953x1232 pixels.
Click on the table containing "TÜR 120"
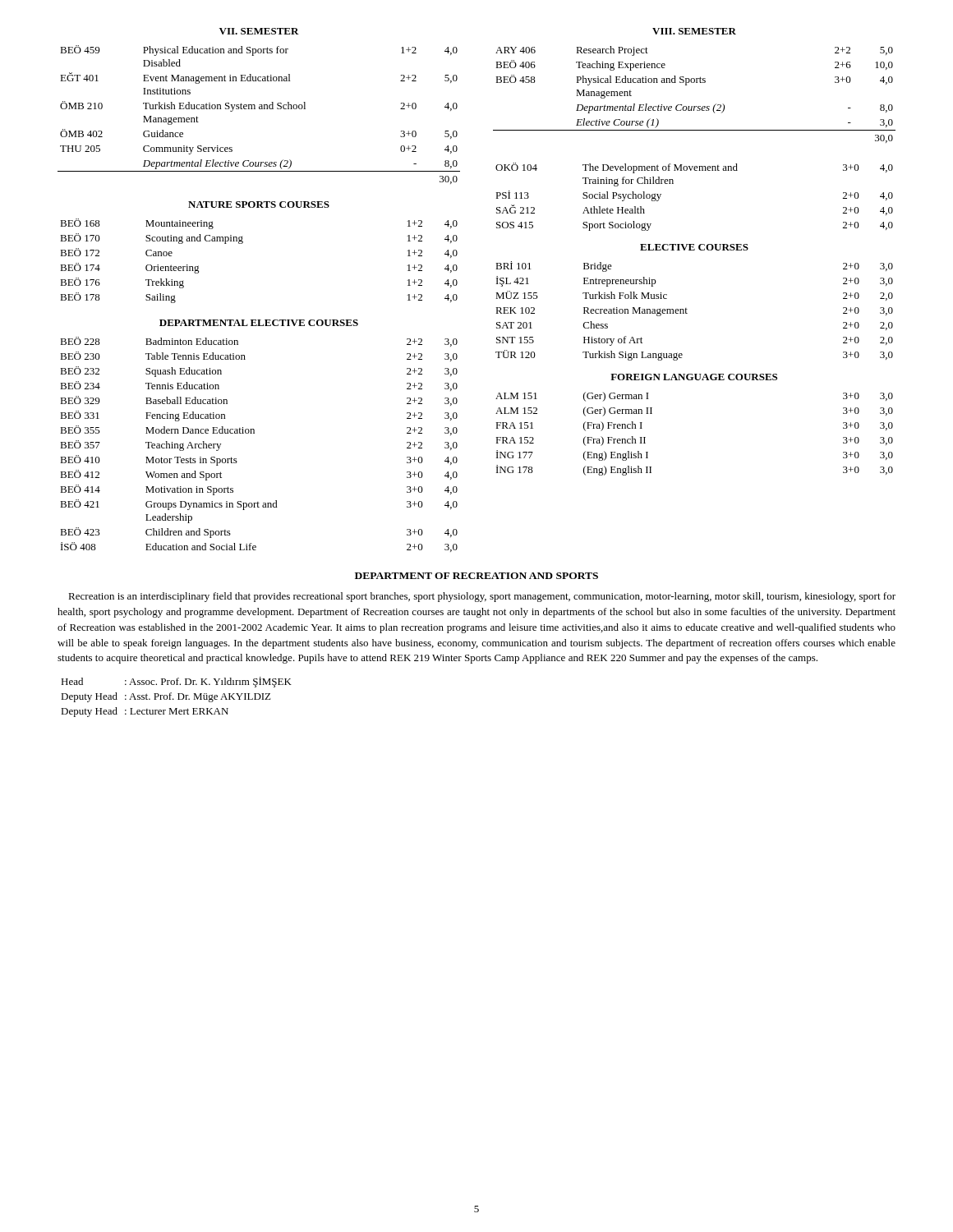click(694, 310)
